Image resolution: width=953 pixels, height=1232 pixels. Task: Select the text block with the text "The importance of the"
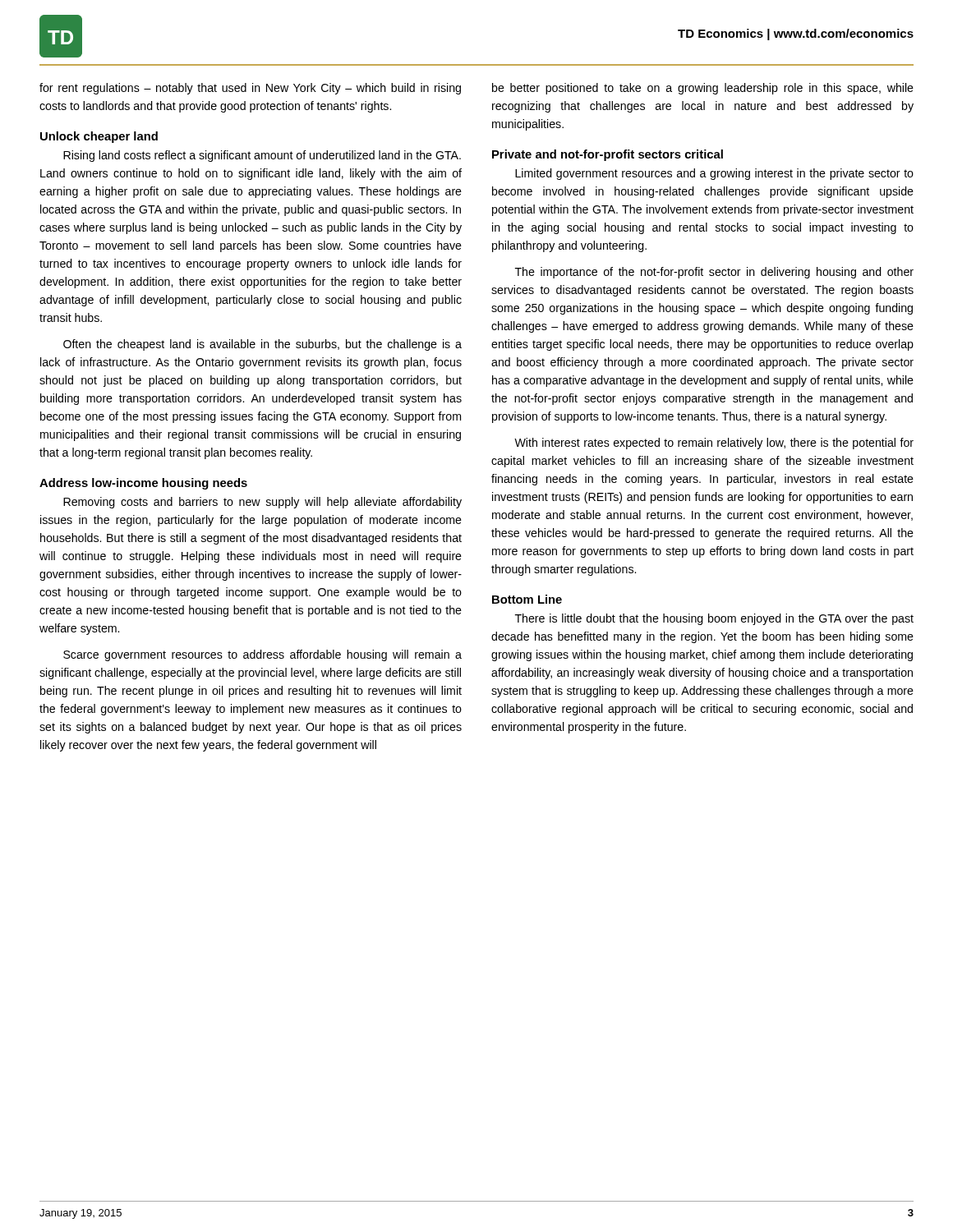(702, 344)
